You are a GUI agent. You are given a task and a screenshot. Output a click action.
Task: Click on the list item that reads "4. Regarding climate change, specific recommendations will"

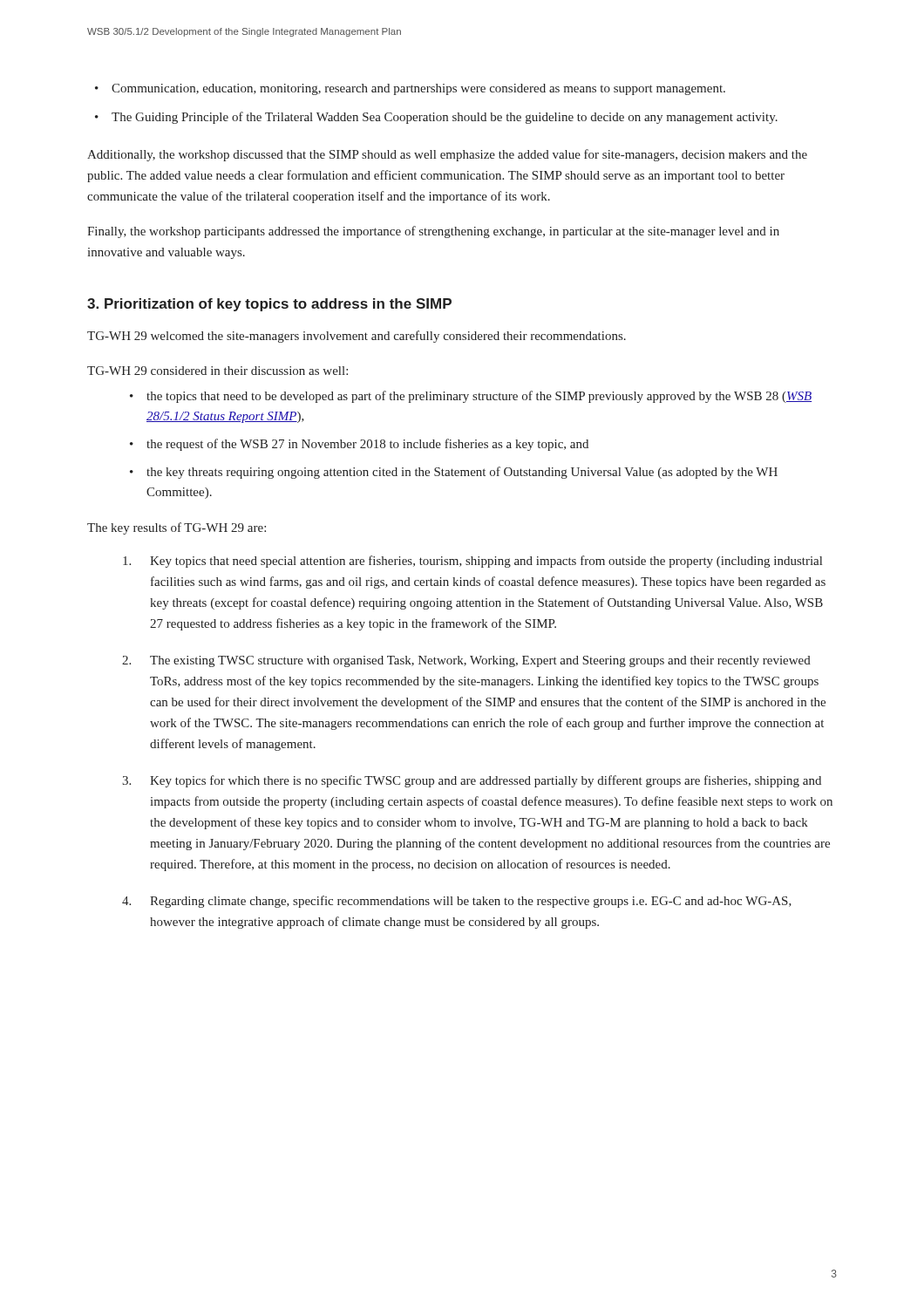point(479,911)
